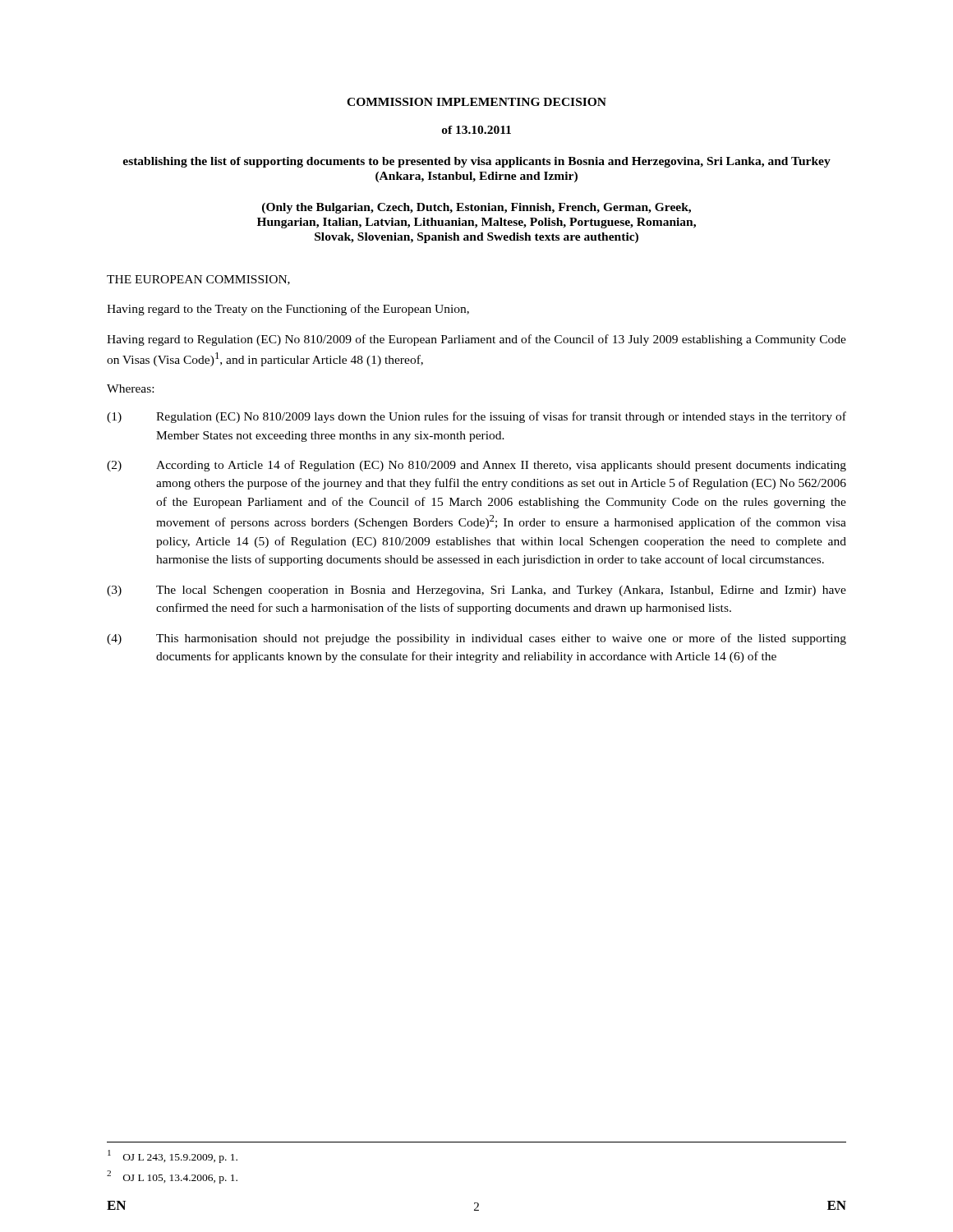Select the text with the text "THE EUROPEAN COMMISSION,"

tap(199, 279)
